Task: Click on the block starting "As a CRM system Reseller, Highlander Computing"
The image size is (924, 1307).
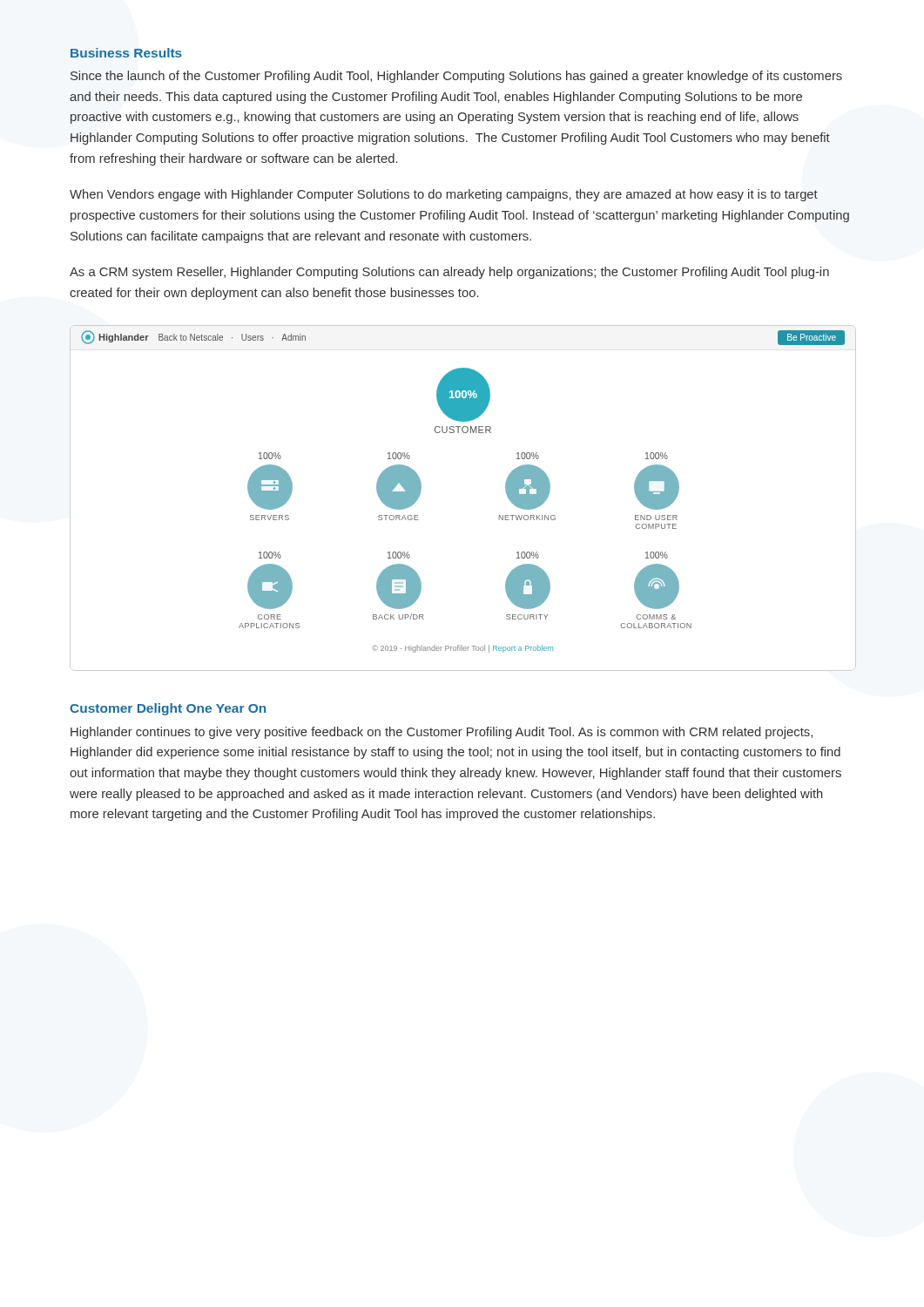Action: tap(450, 283)
